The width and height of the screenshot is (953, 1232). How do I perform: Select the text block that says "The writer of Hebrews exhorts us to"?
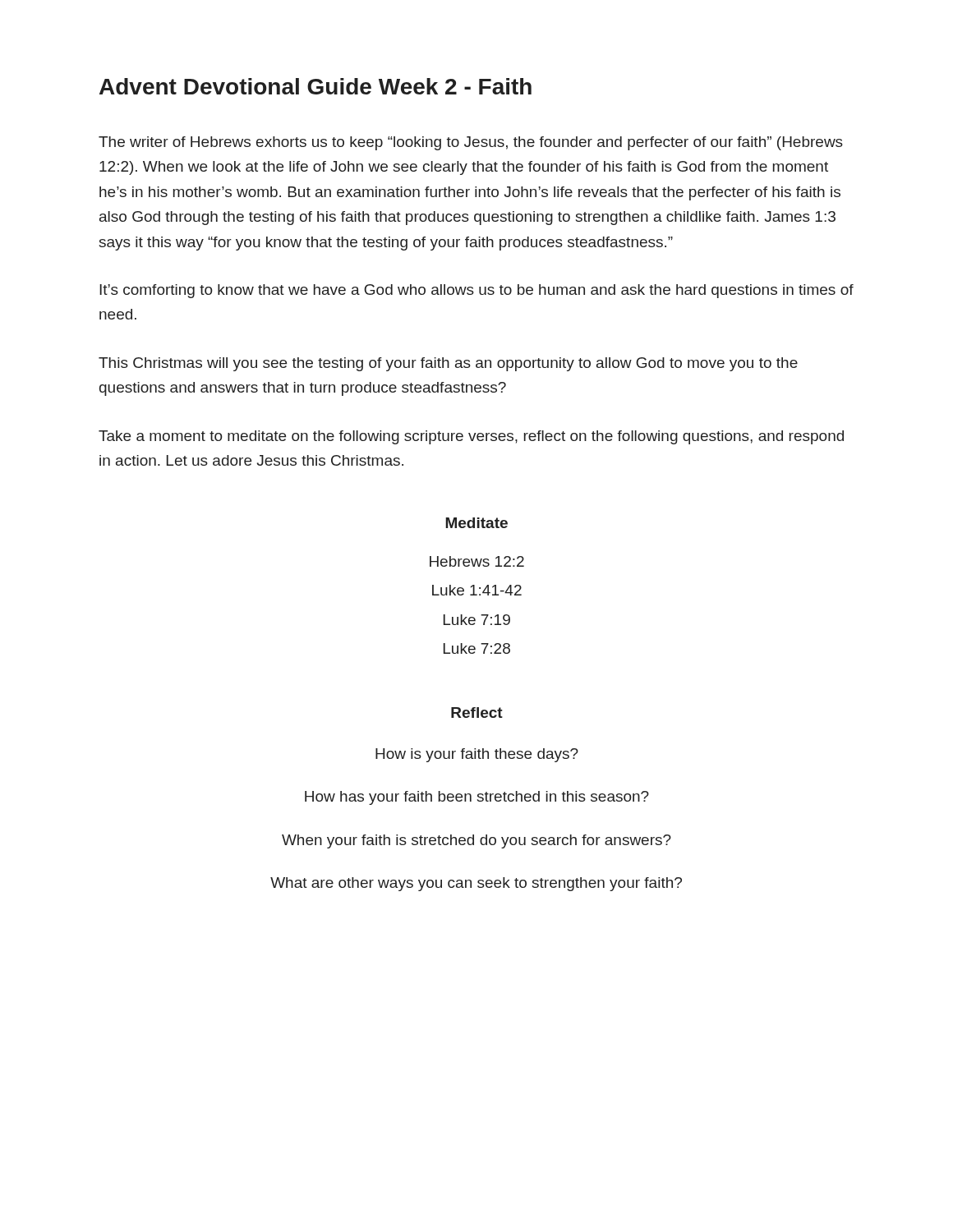[471, 192]
